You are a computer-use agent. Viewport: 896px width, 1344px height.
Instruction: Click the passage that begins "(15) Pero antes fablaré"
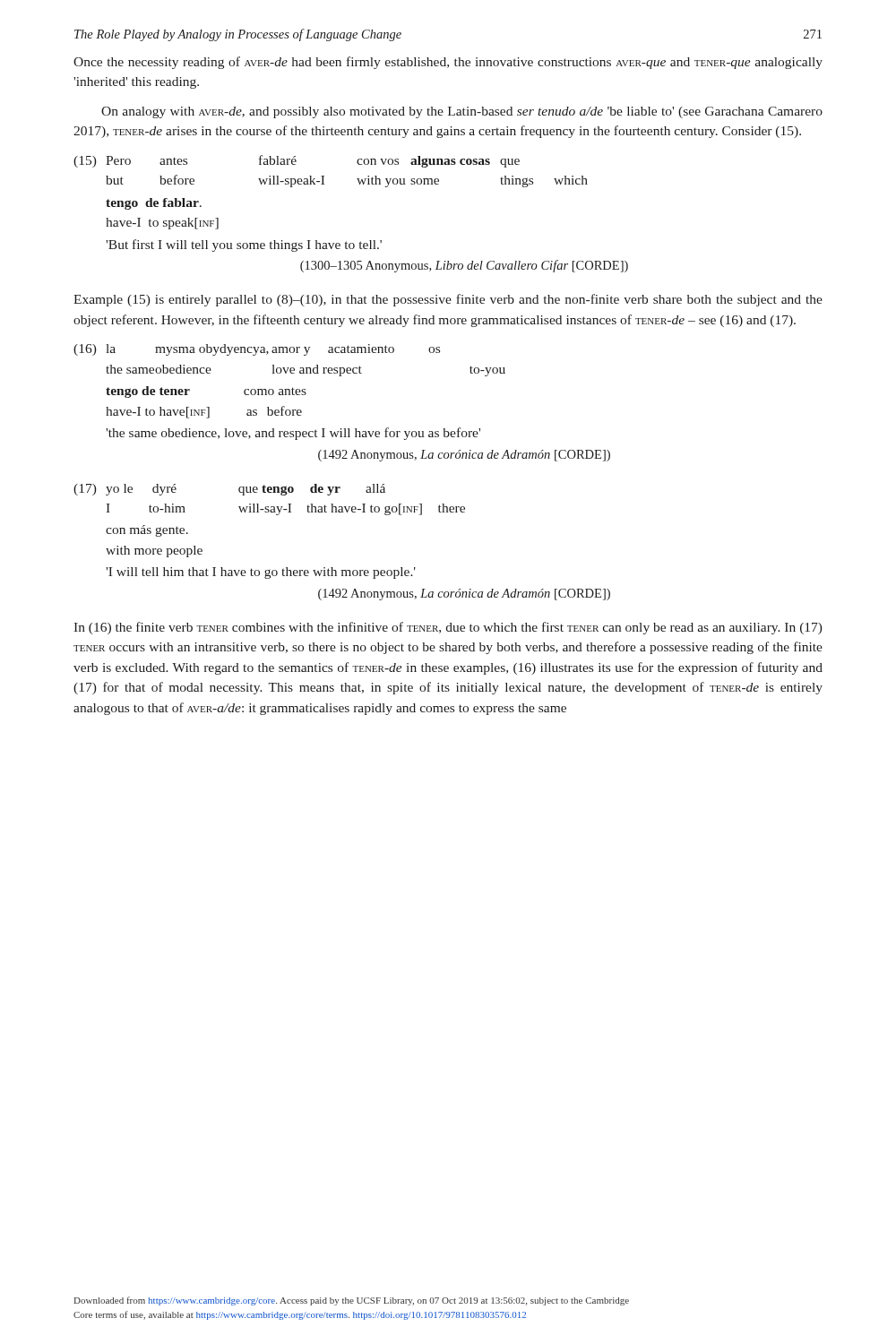click(x=297, y=161)
